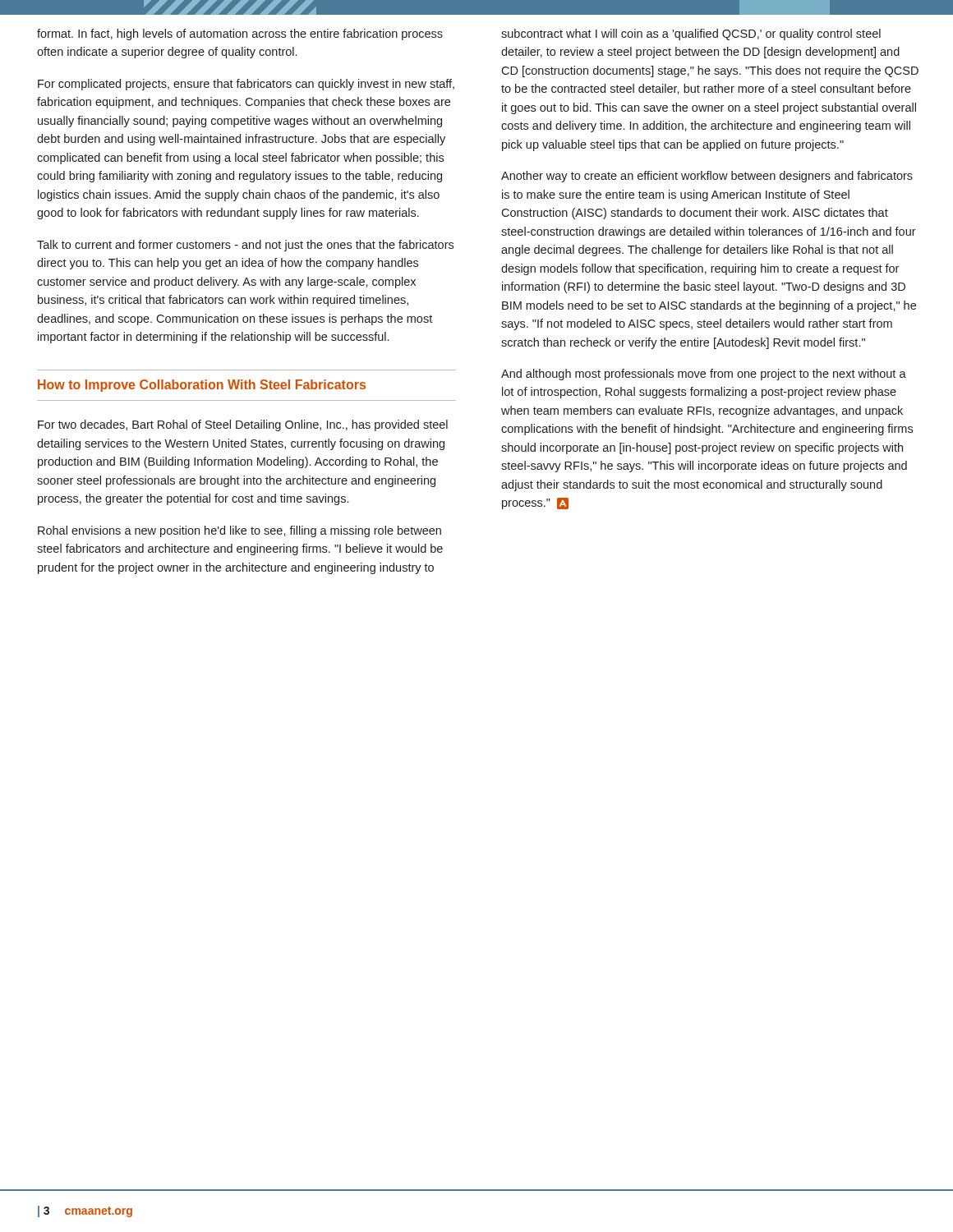The width and height of the screenshot is (953, 1232).
Task: Locate the text block containing "For complicated projects, ensure that fabricators can quickly"
Action: (246, 149)
